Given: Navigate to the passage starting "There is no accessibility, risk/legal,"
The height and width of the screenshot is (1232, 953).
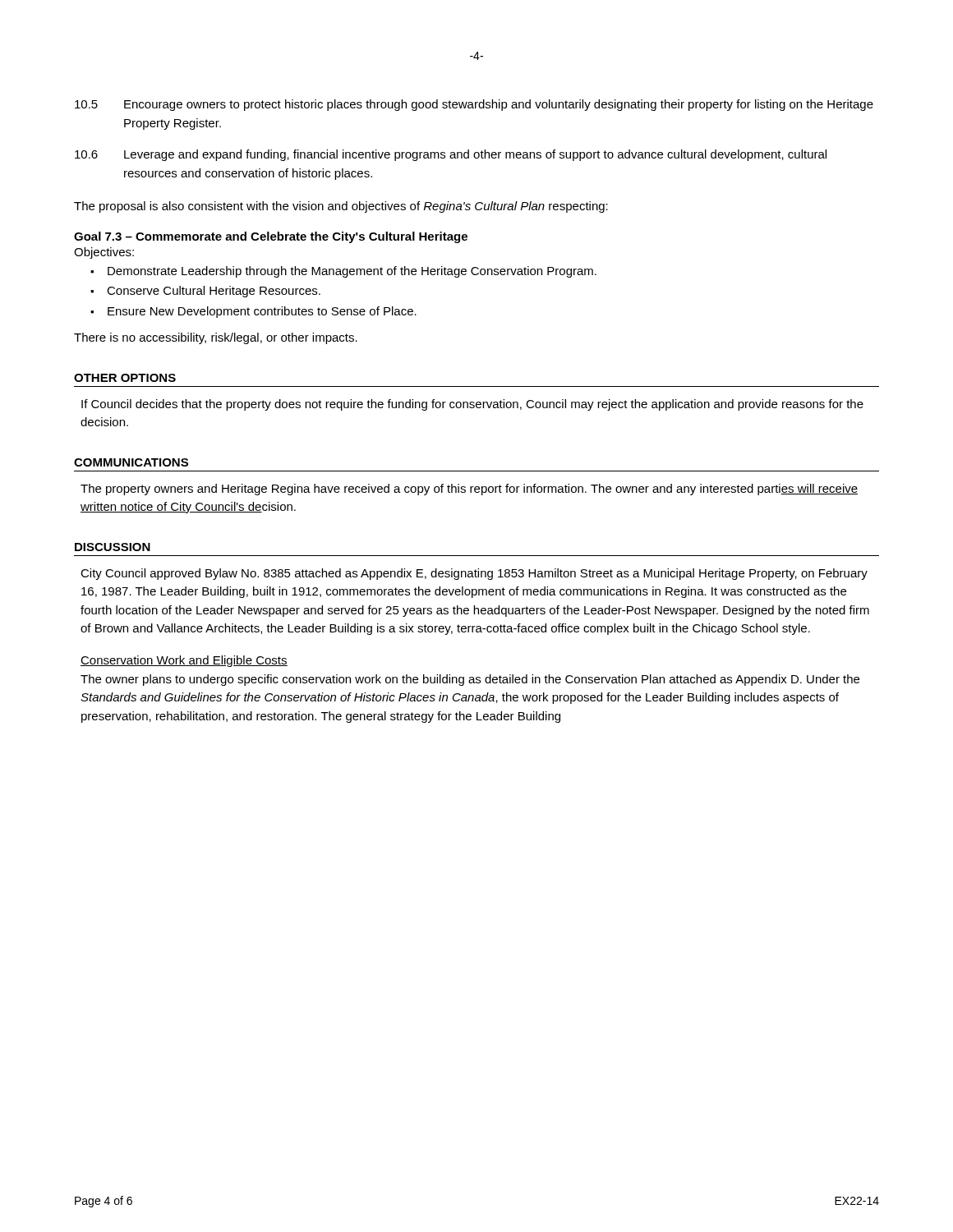Looking at the screenshot, I should coord(216,337).
